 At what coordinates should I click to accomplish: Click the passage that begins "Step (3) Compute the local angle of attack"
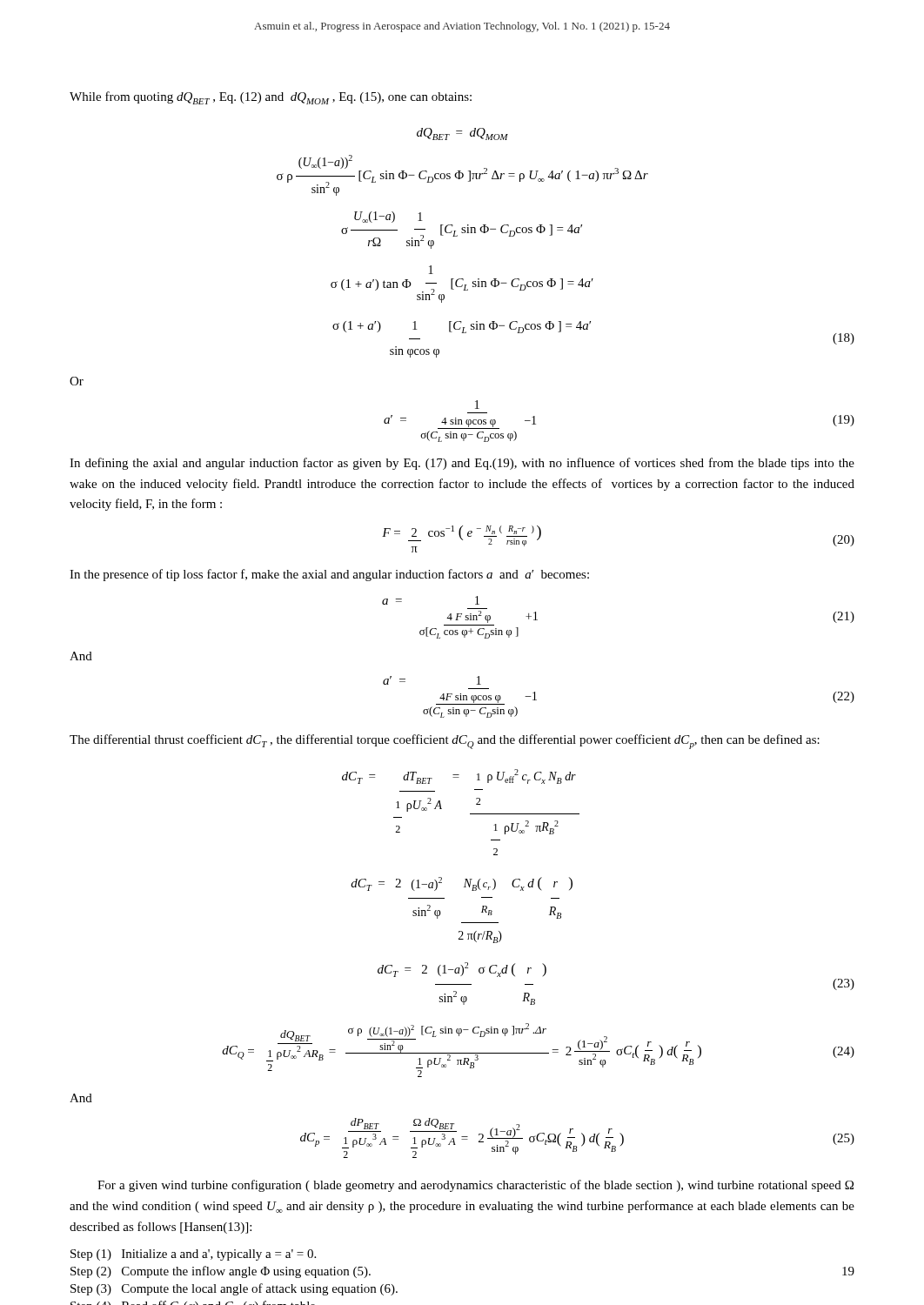click(x=234, y=1288)
